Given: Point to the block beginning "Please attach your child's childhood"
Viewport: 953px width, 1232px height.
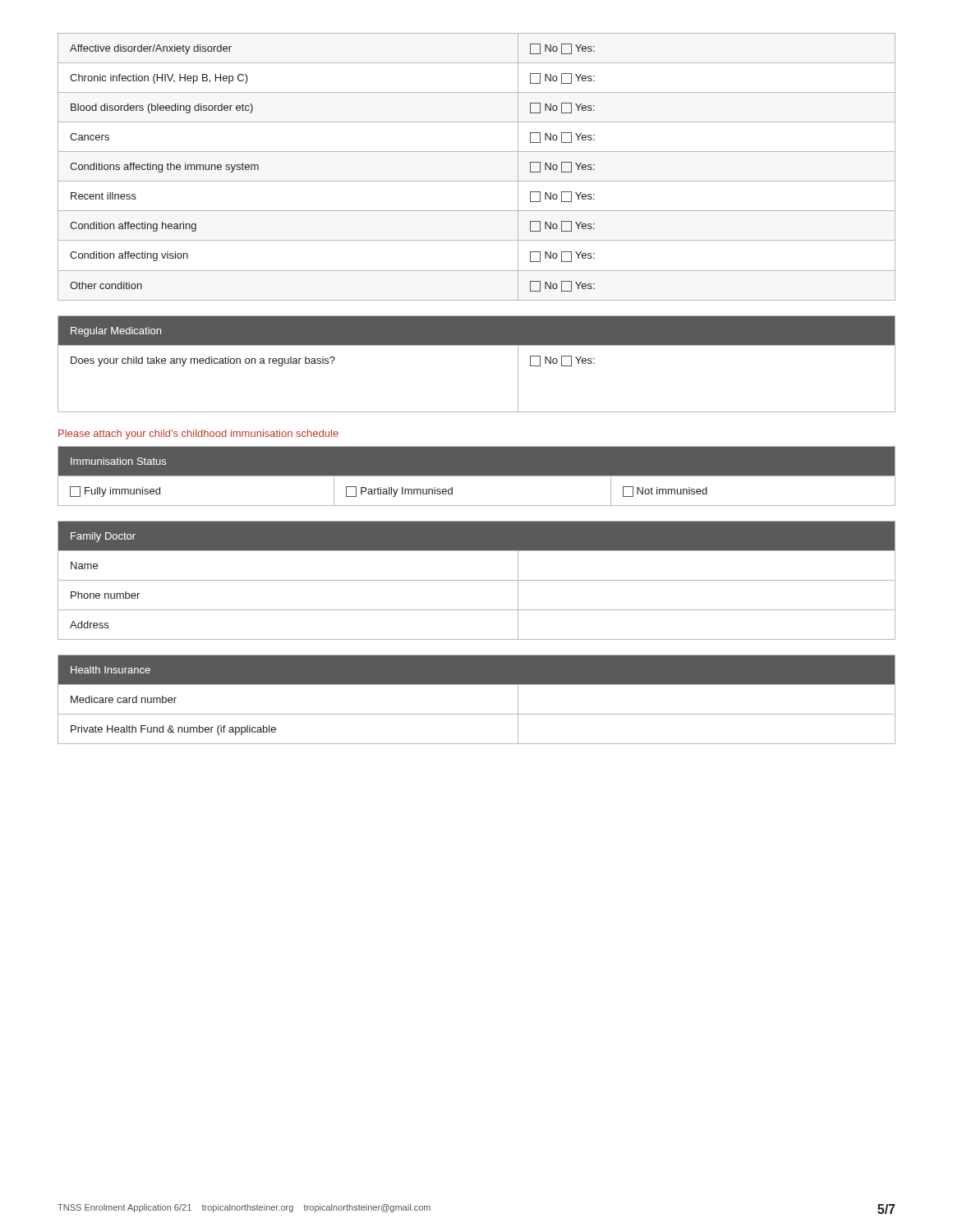Looking at the screenshot, I should (198, 433).
